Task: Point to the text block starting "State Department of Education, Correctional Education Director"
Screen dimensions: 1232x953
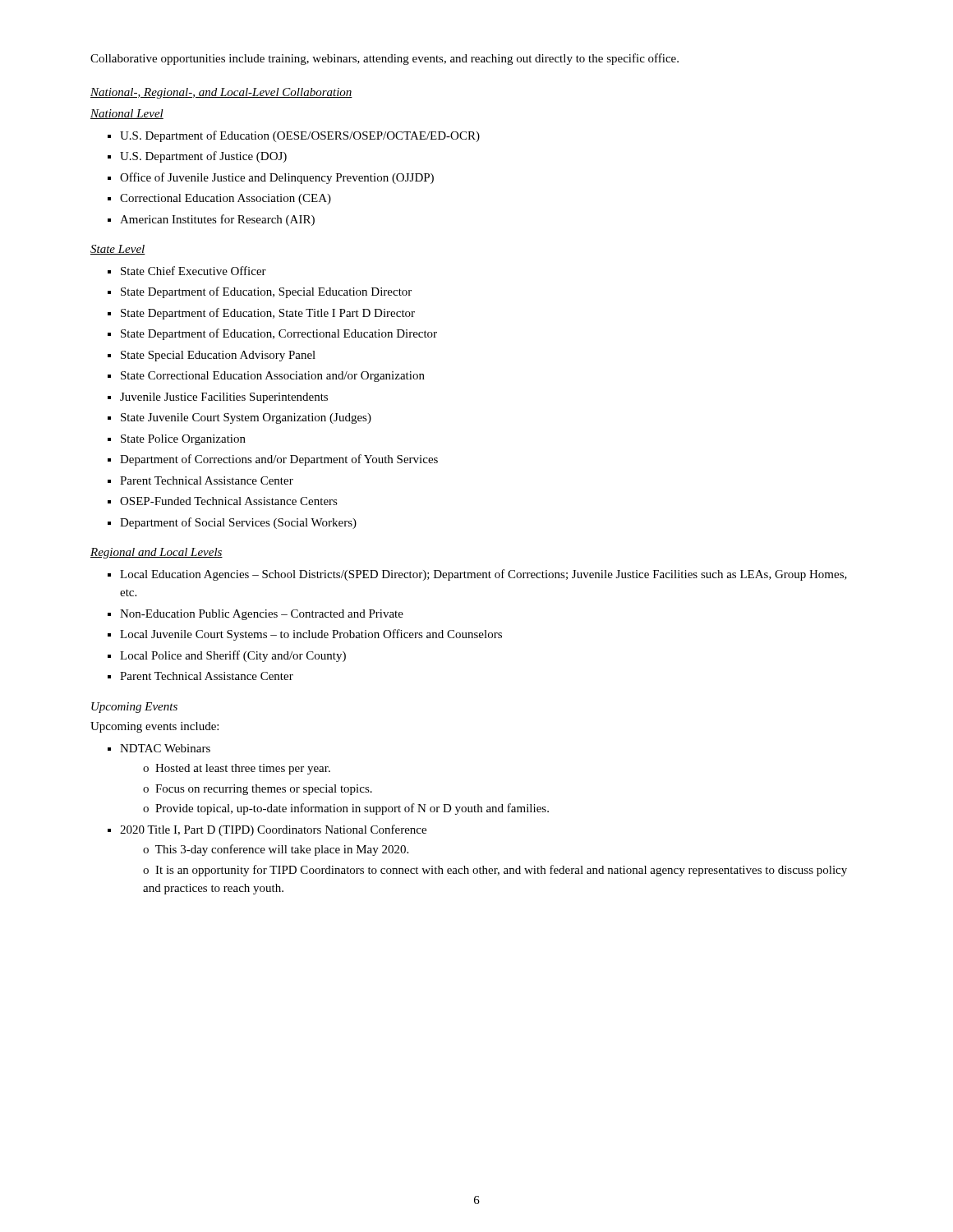Action: click(279, 334)
